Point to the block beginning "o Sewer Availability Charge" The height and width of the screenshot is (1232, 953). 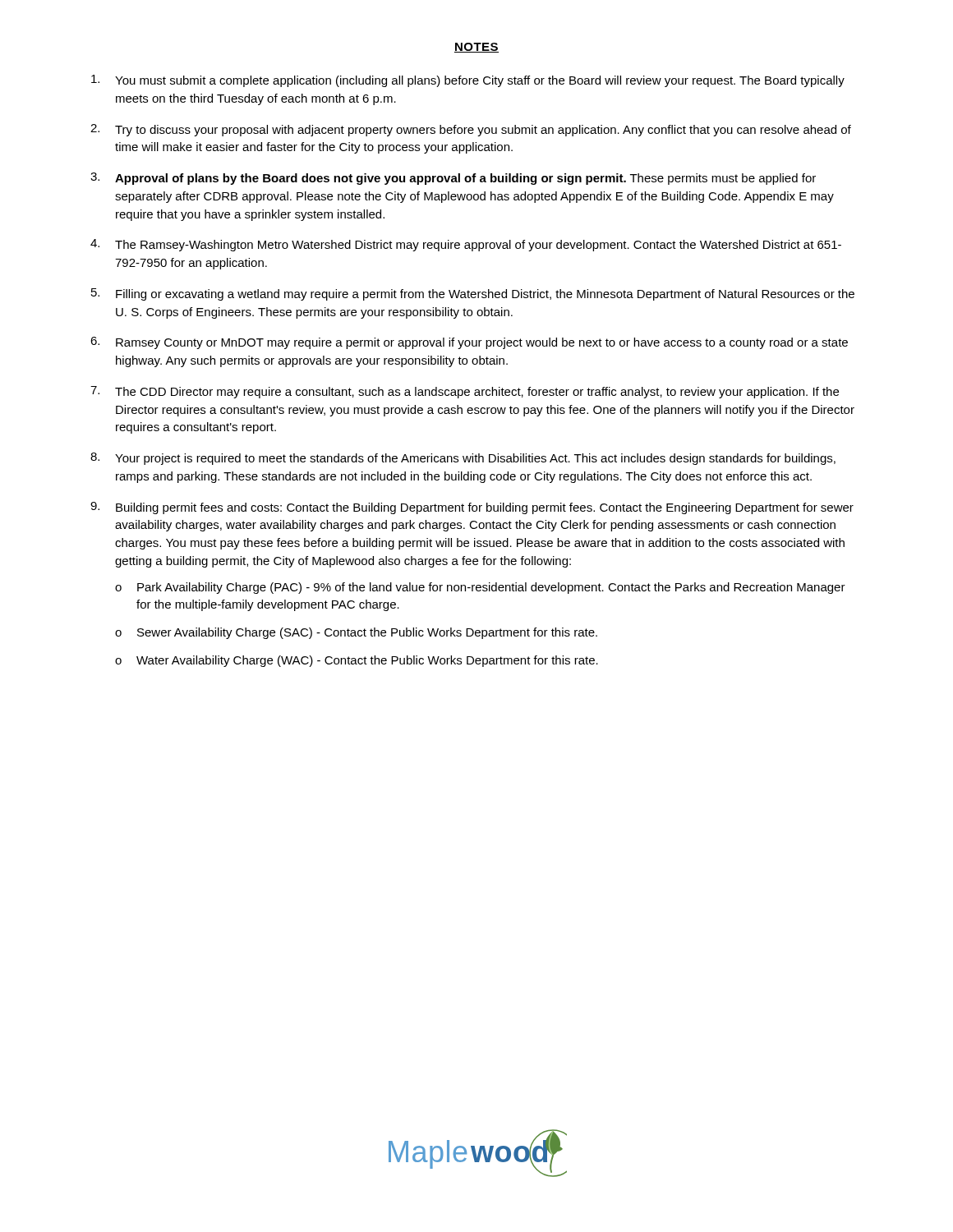point(489,632)
